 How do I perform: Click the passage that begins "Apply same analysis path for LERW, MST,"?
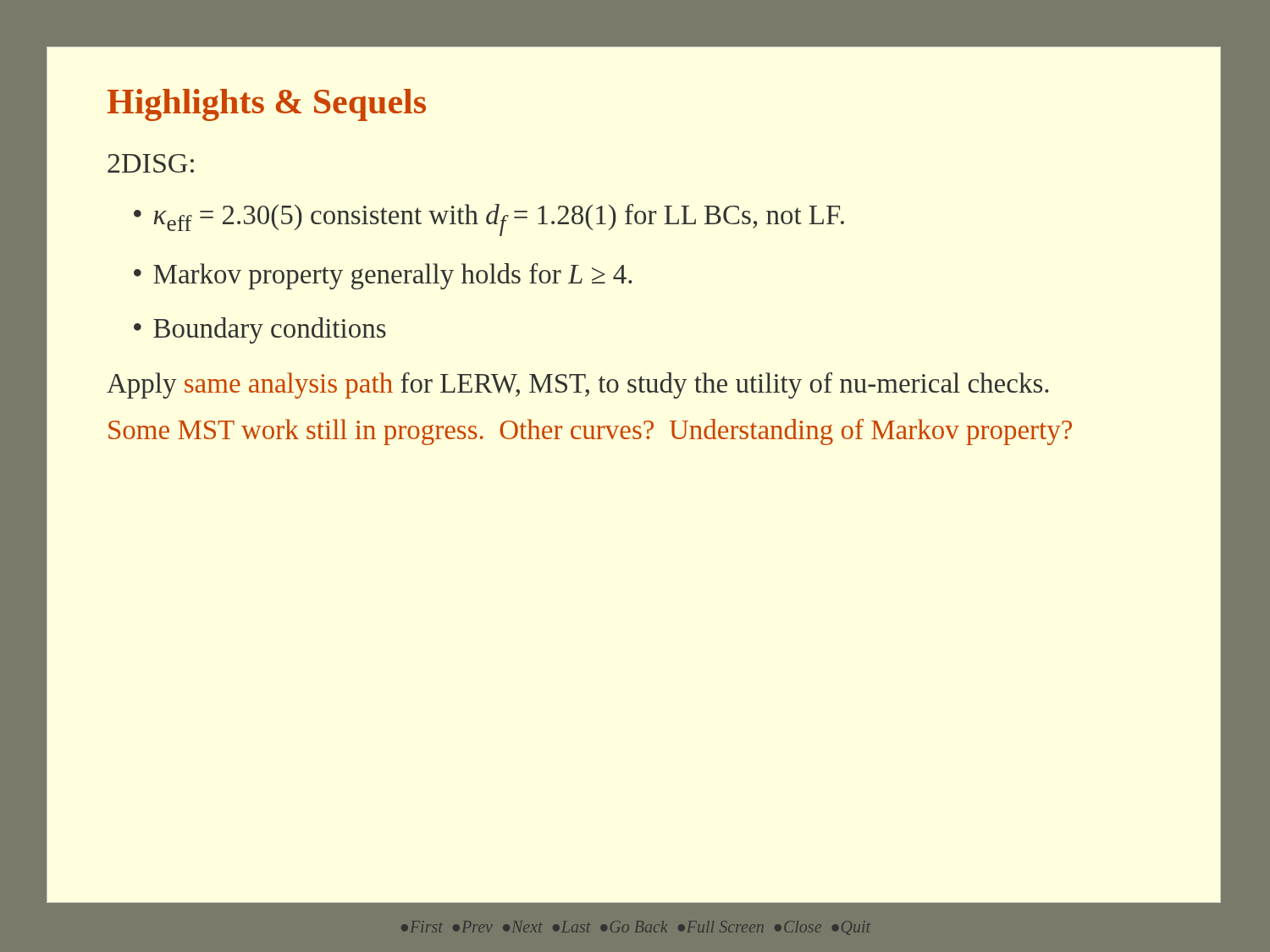pos(638,407)
